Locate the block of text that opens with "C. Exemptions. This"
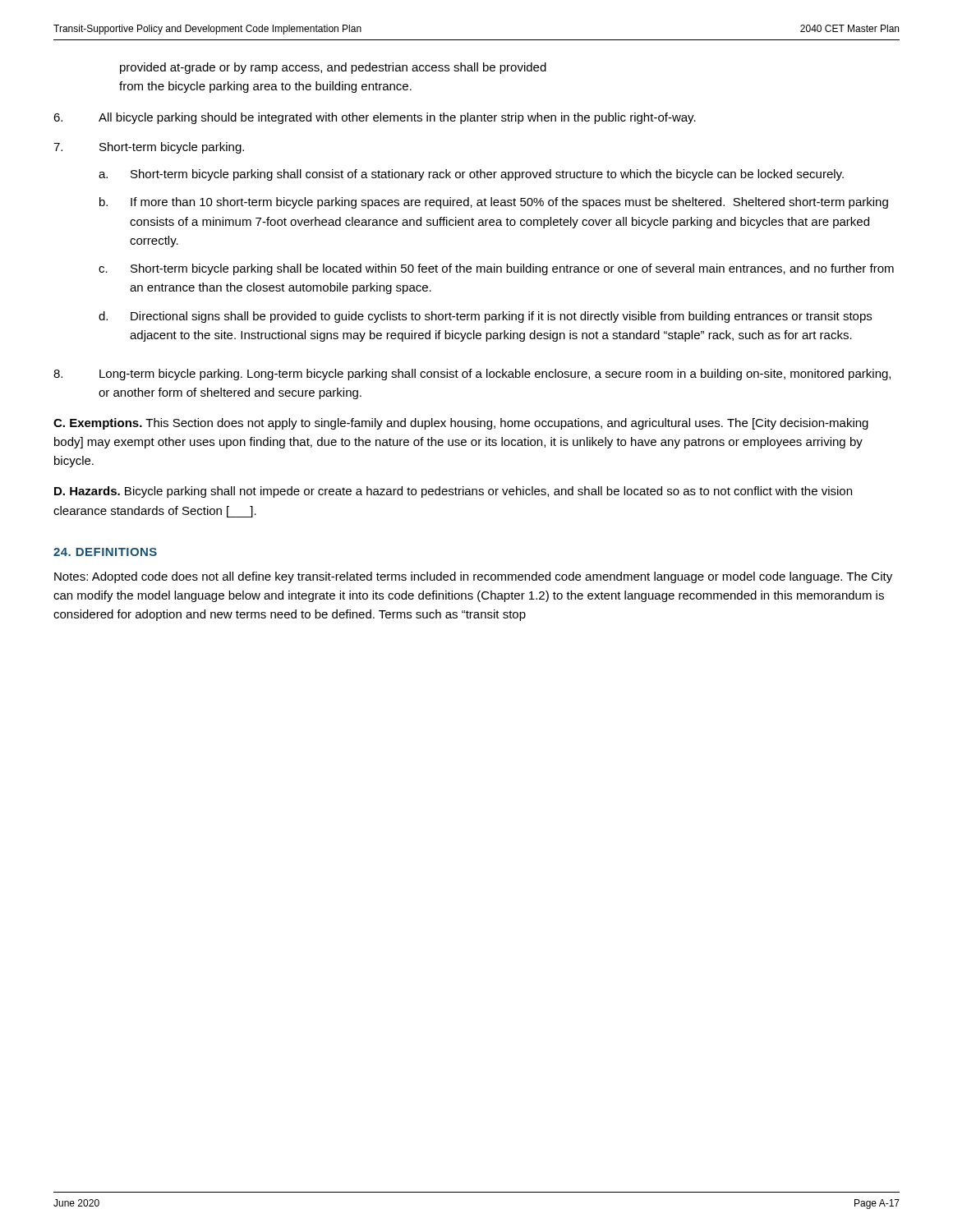The height and width of the screenshot is (1232, 953). pos(461,441)
